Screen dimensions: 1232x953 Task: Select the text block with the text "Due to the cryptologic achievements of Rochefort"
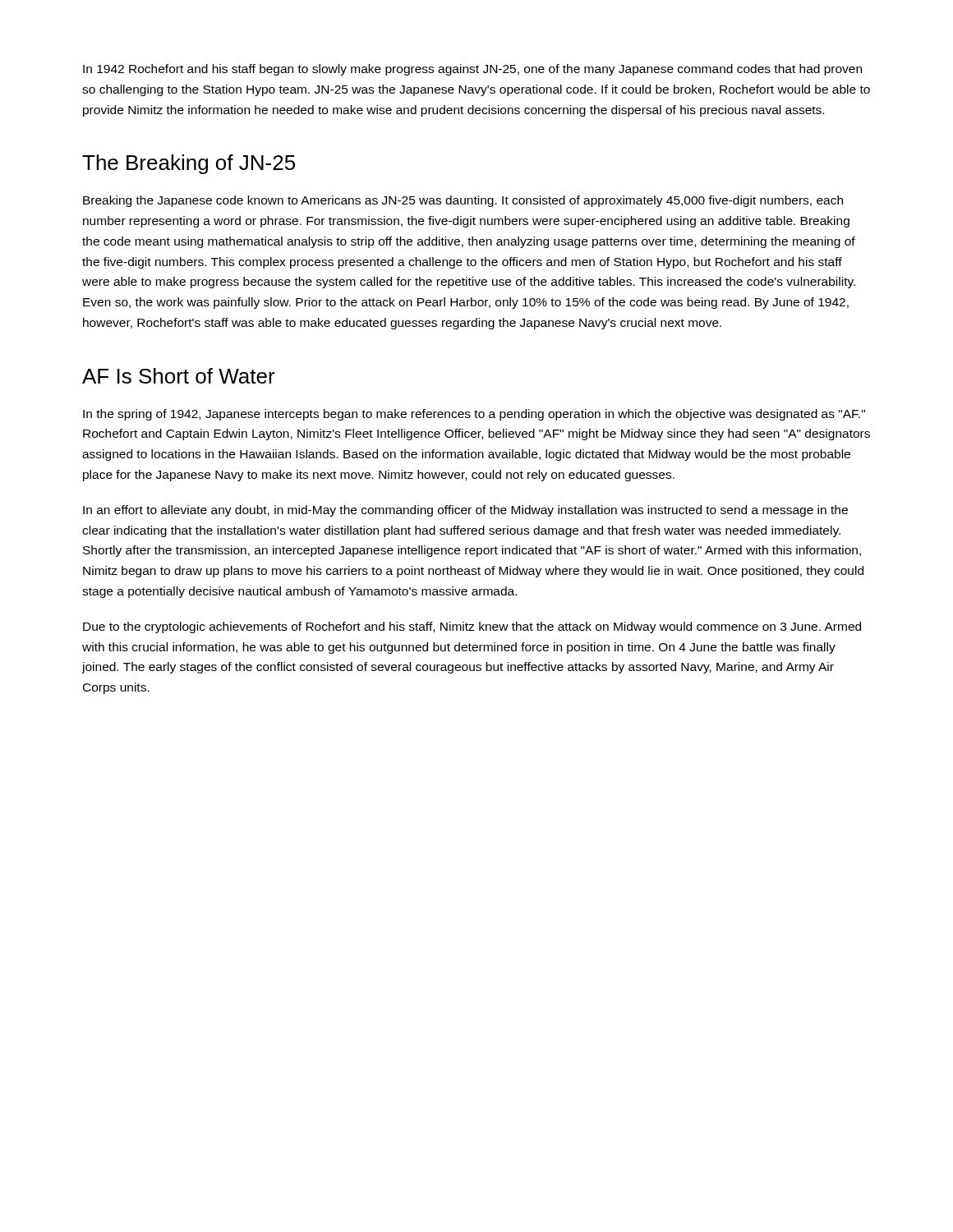click(472, 657)
